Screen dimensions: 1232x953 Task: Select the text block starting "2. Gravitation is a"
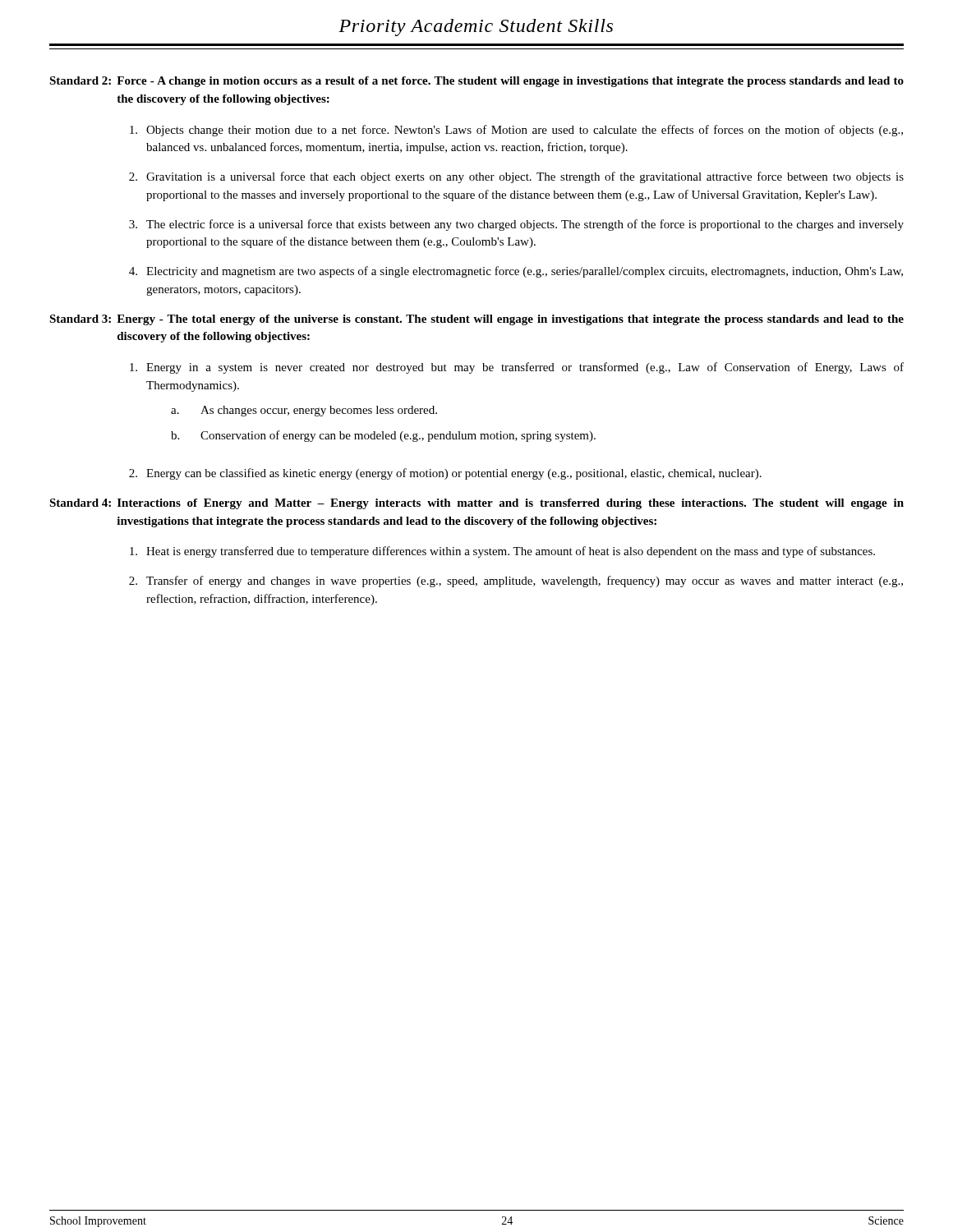click(509, 186)
